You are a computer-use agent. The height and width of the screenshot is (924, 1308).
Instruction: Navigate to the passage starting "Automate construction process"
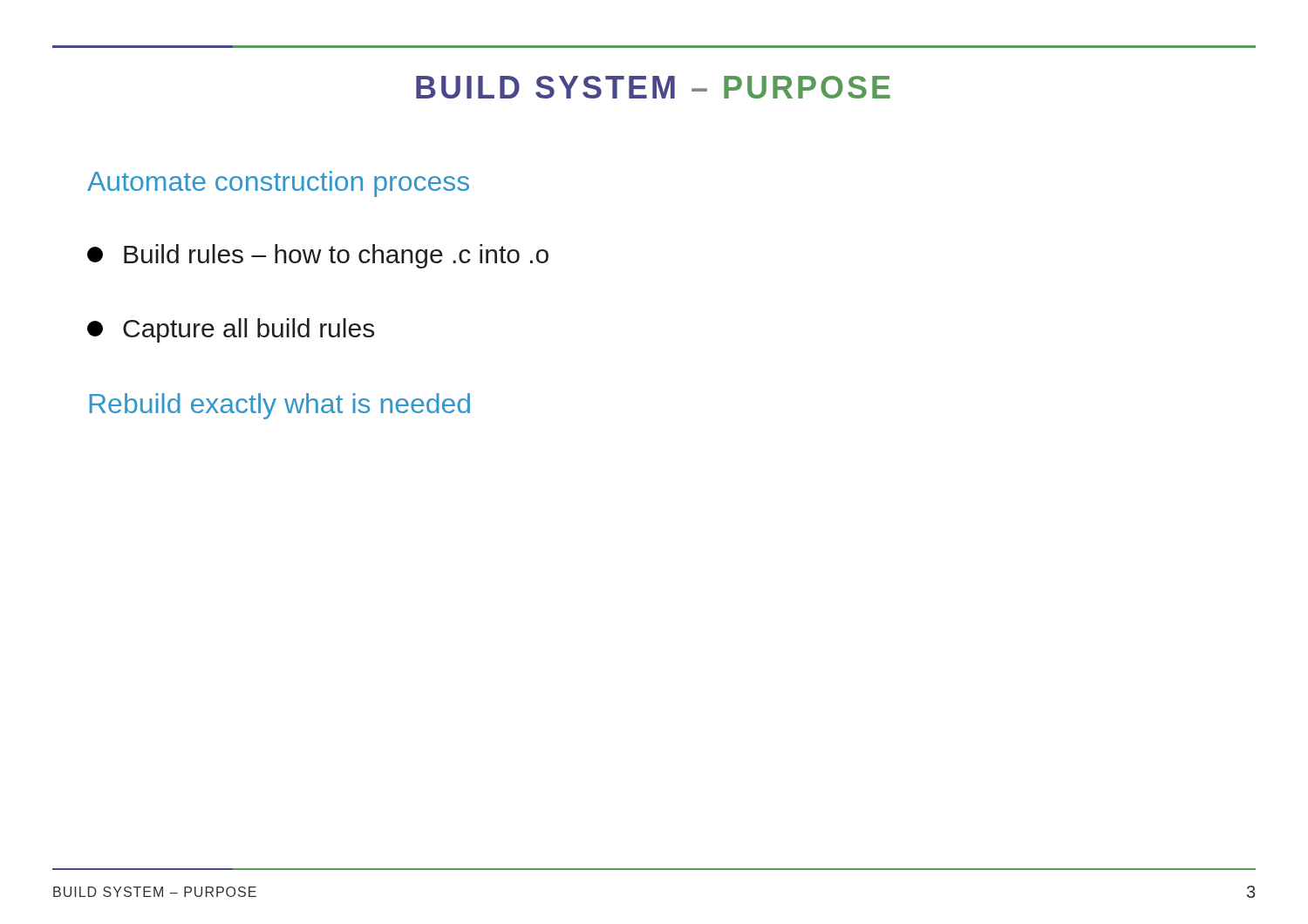click(x=279, y=181)
